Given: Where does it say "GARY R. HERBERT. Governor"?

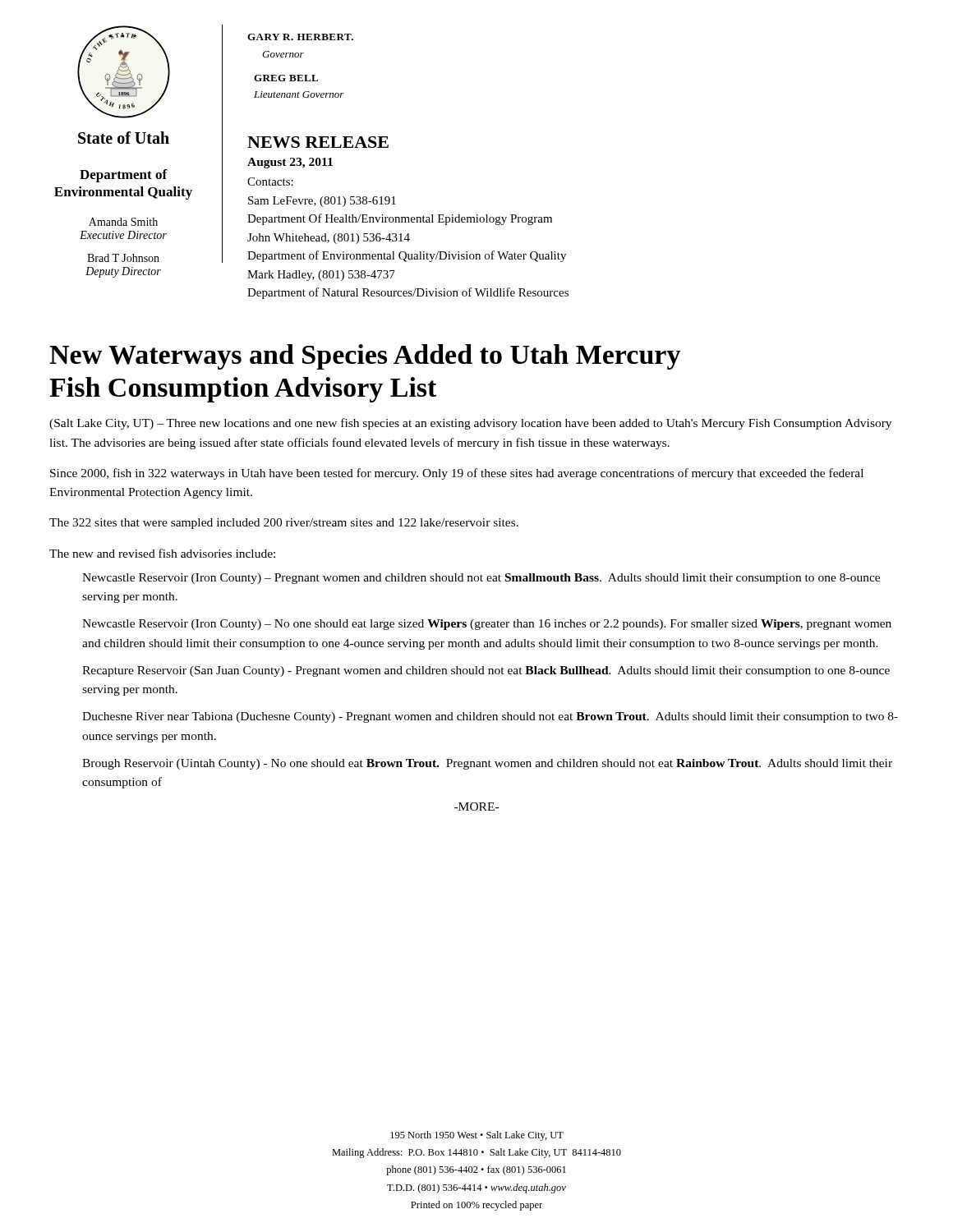Looking at the screenshot, I should tap(301, 45).
